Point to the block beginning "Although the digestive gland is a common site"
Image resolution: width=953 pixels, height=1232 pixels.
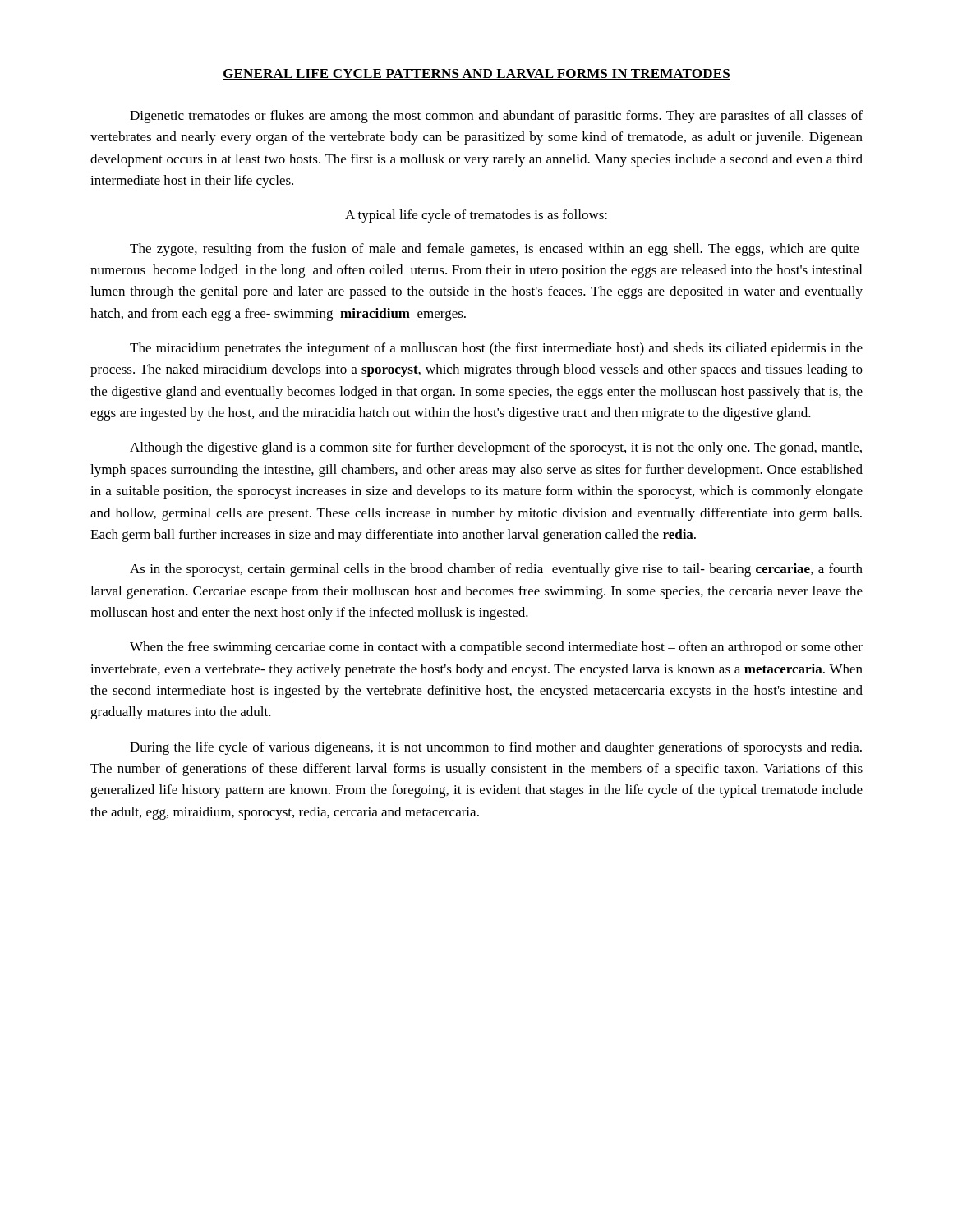(476, 491)
